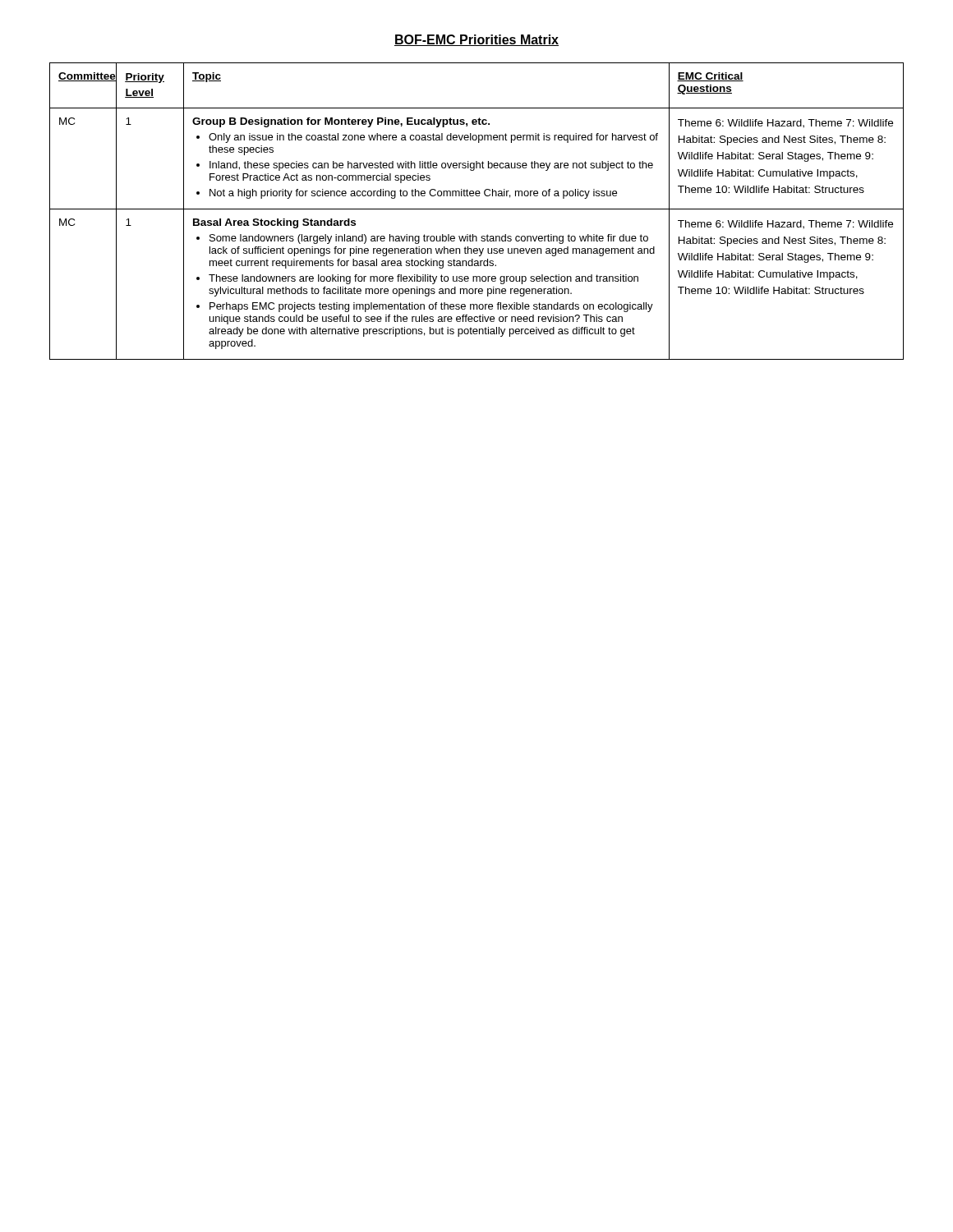Where does it say "BOF-EMC Priorities Matrix"?
953x1232 pixels.
point(476,40)
